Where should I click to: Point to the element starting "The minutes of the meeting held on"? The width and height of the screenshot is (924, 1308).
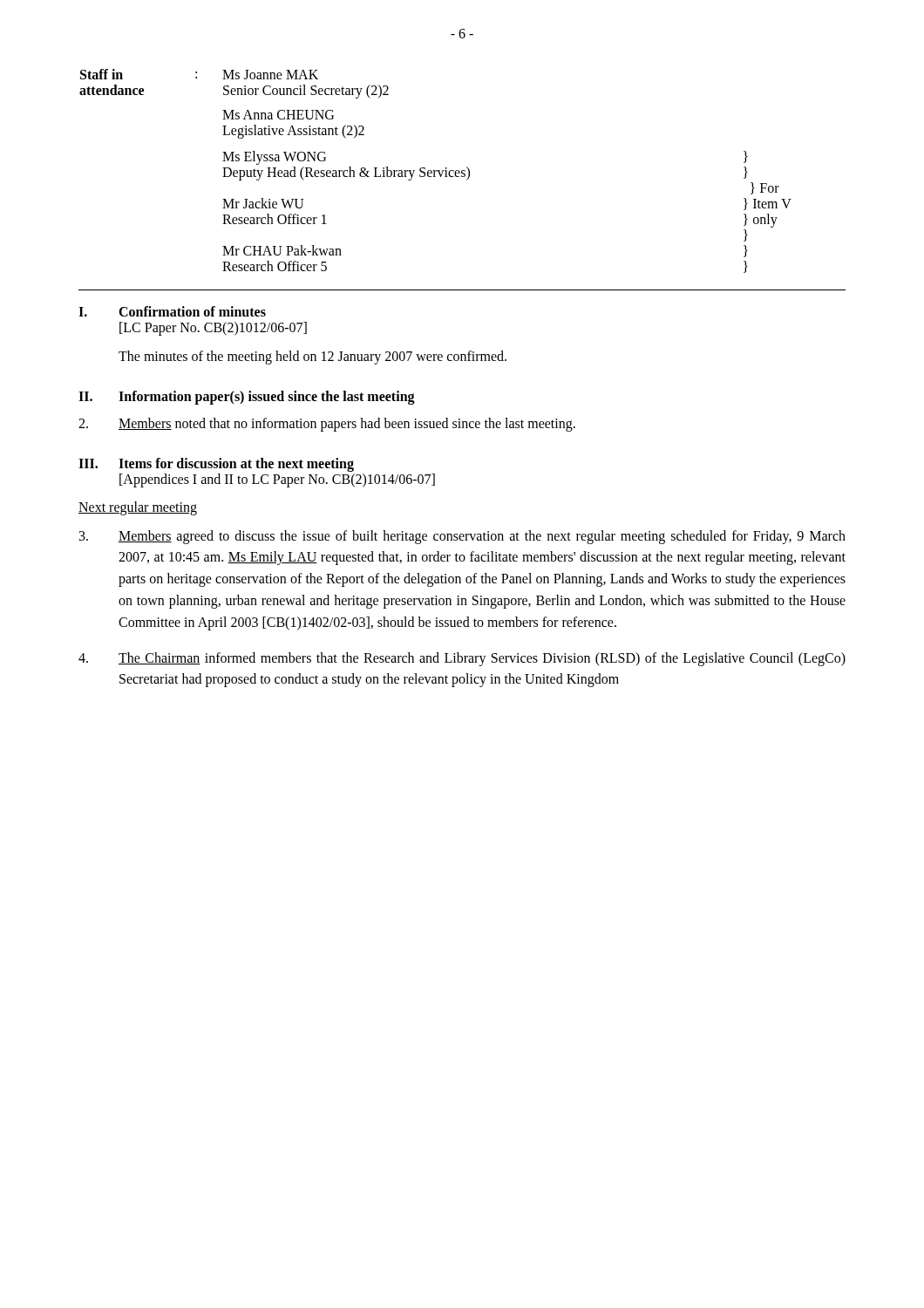tap(313, 356)
